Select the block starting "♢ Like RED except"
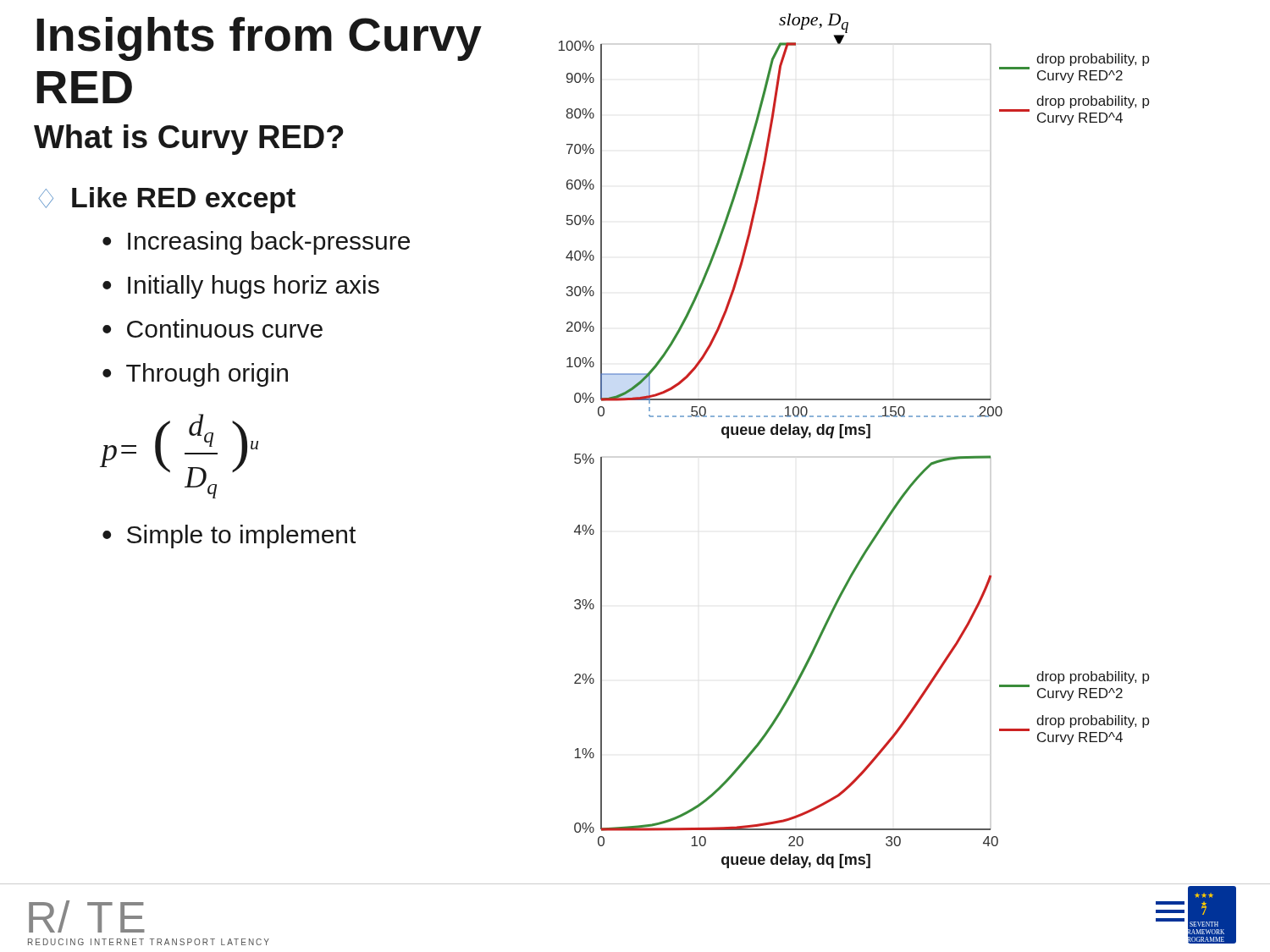Viewport: 1270px width, 952px height. click(x=296, y=198)
